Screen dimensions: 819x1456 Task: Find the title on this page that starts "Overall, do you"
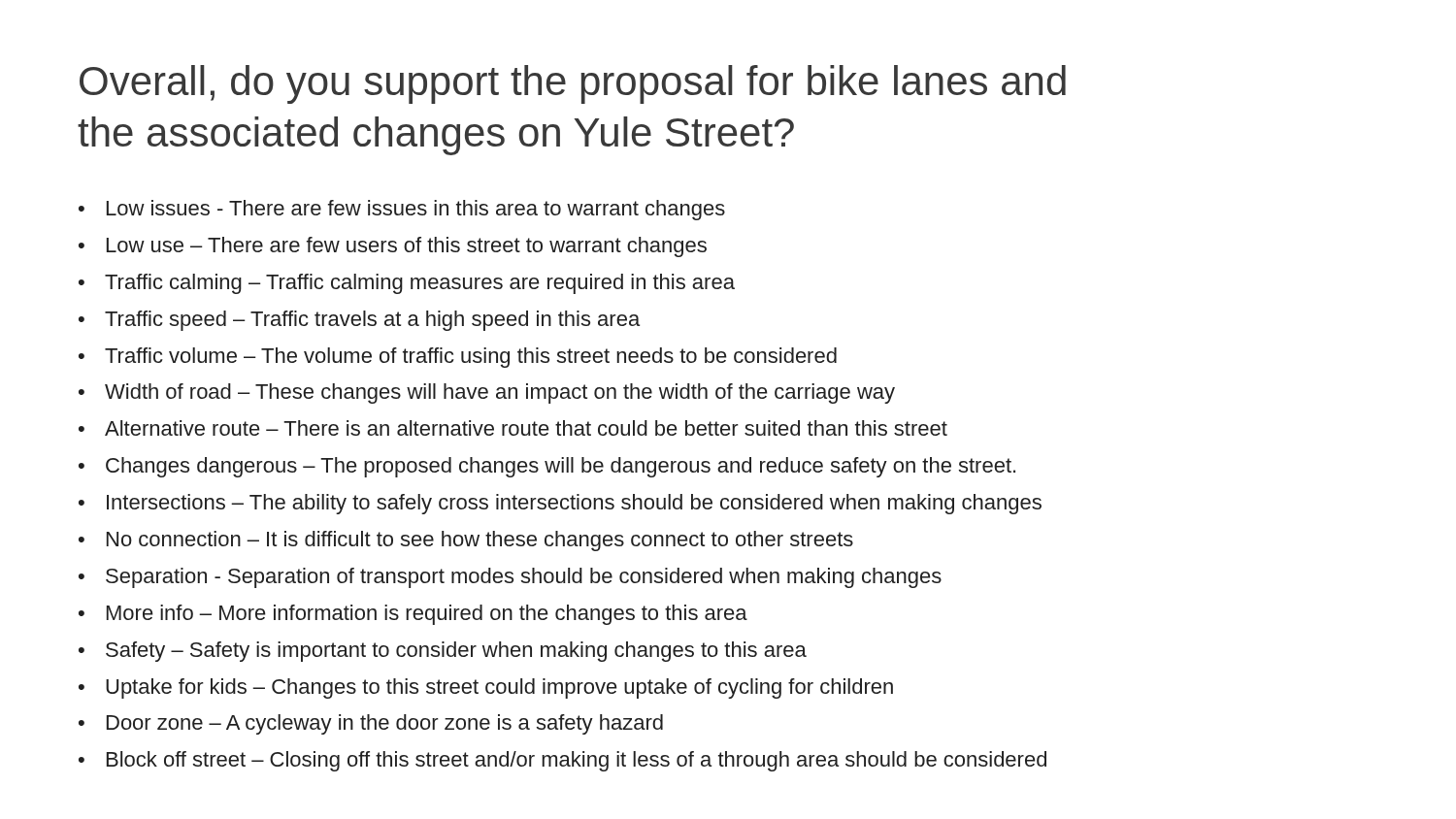pyautogui.click(x=573, y=107)
